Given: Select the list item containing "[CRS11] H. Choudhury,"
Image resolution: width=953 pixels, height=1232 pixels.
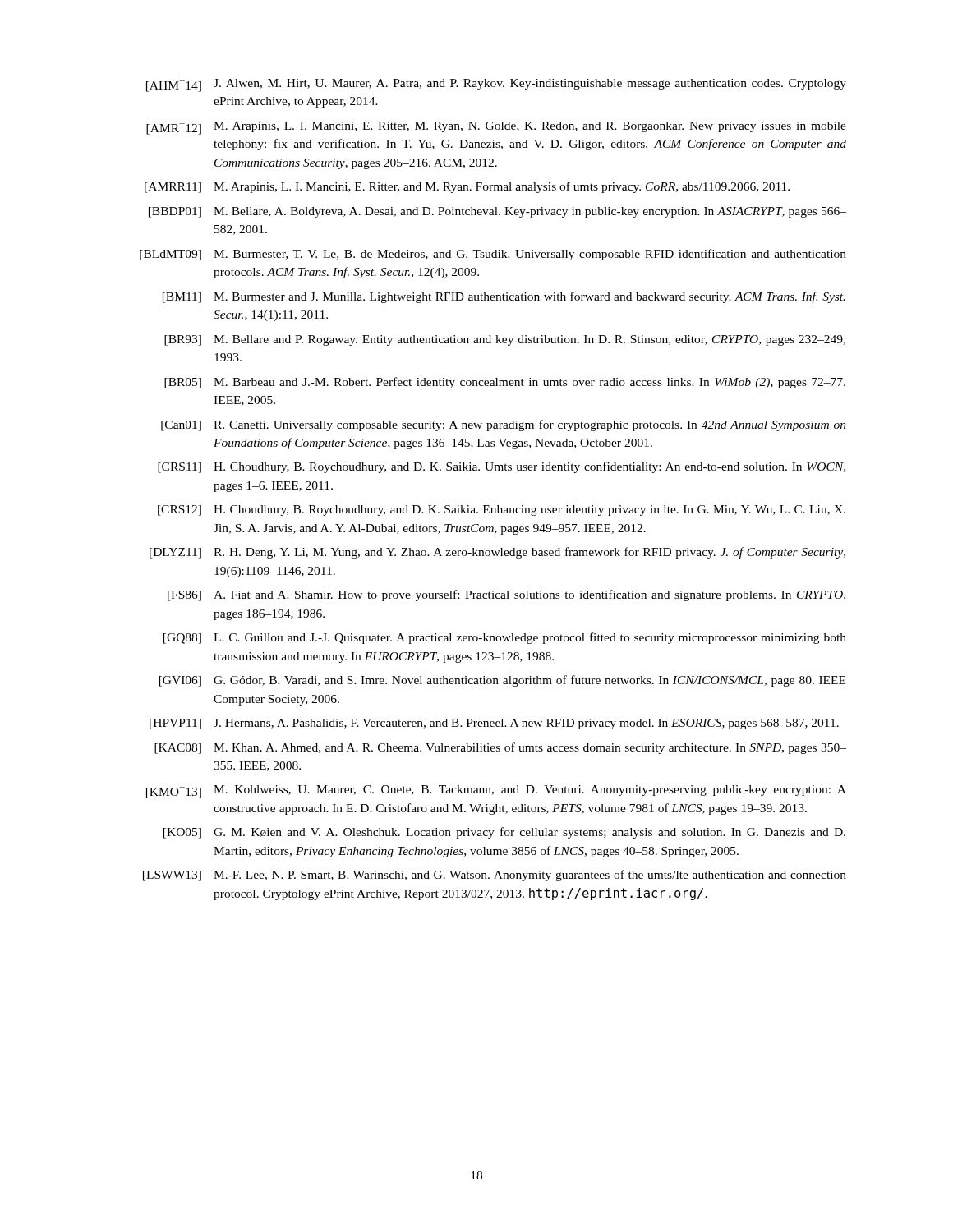Looking at the screenshot, I should pyautogui.click(x=476, y=476).
